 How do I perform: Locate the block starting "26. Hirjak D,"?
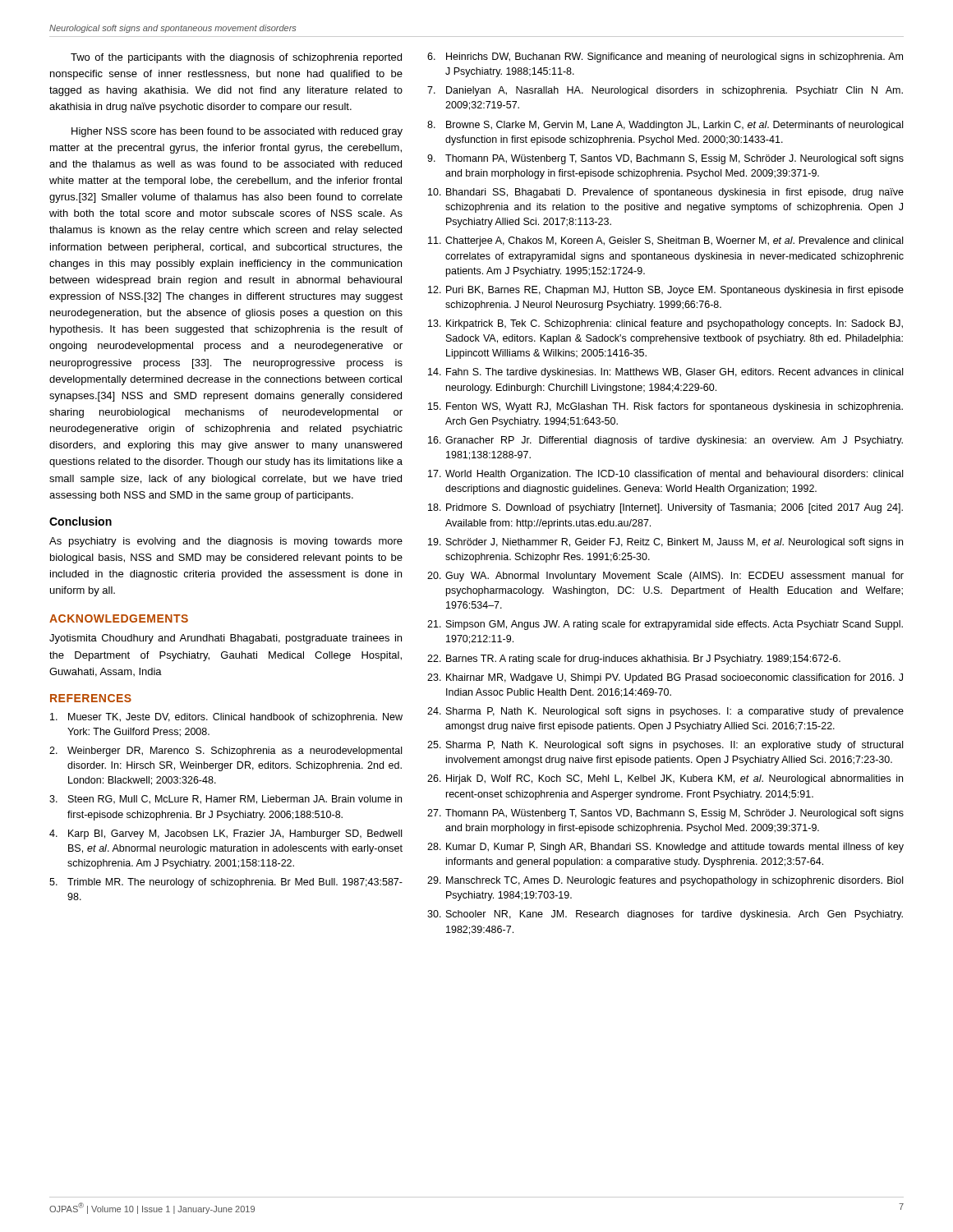point(665,786)
